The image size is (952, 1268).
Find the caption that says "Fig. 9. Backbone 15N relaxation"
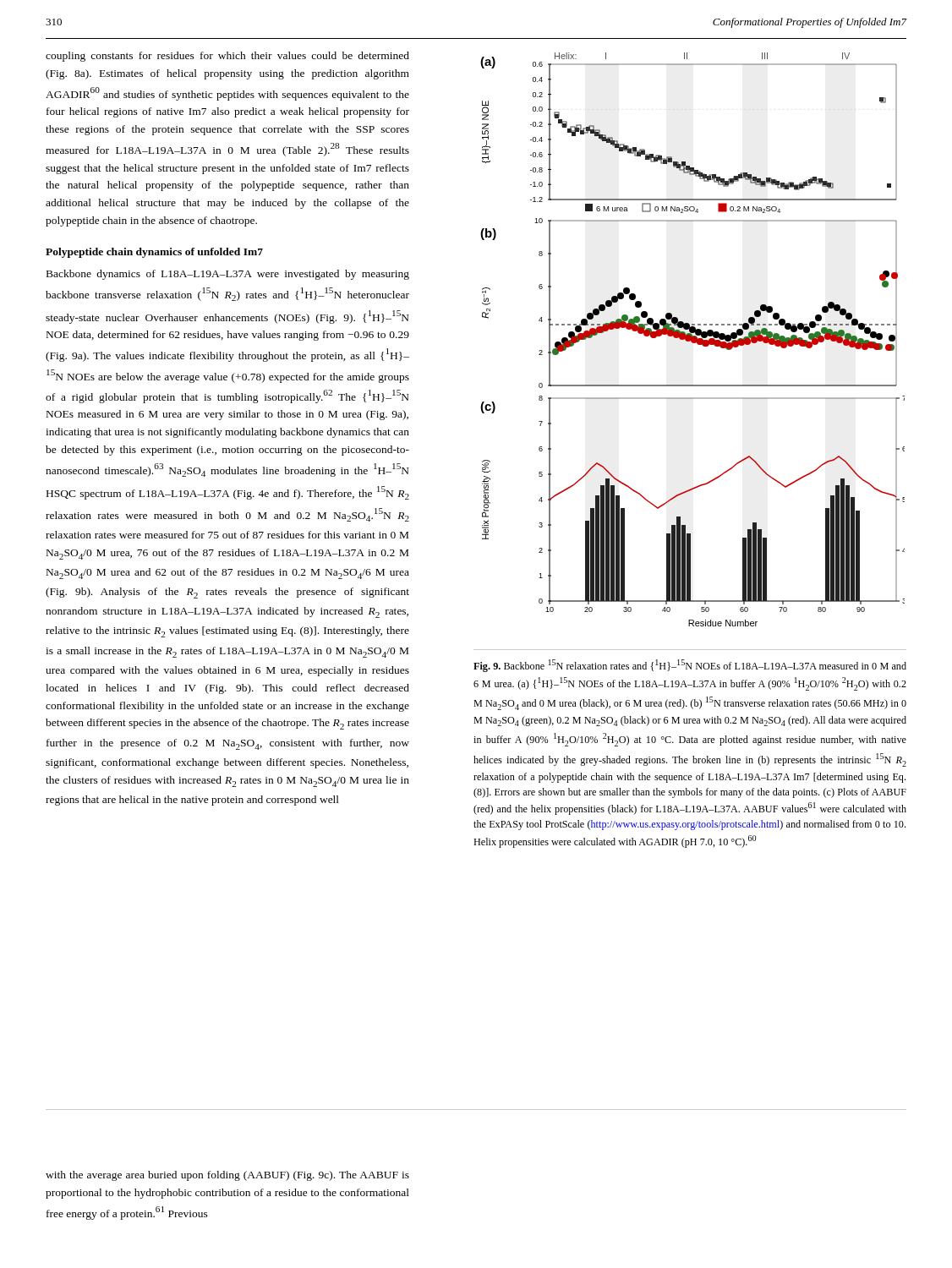[690, 753]
